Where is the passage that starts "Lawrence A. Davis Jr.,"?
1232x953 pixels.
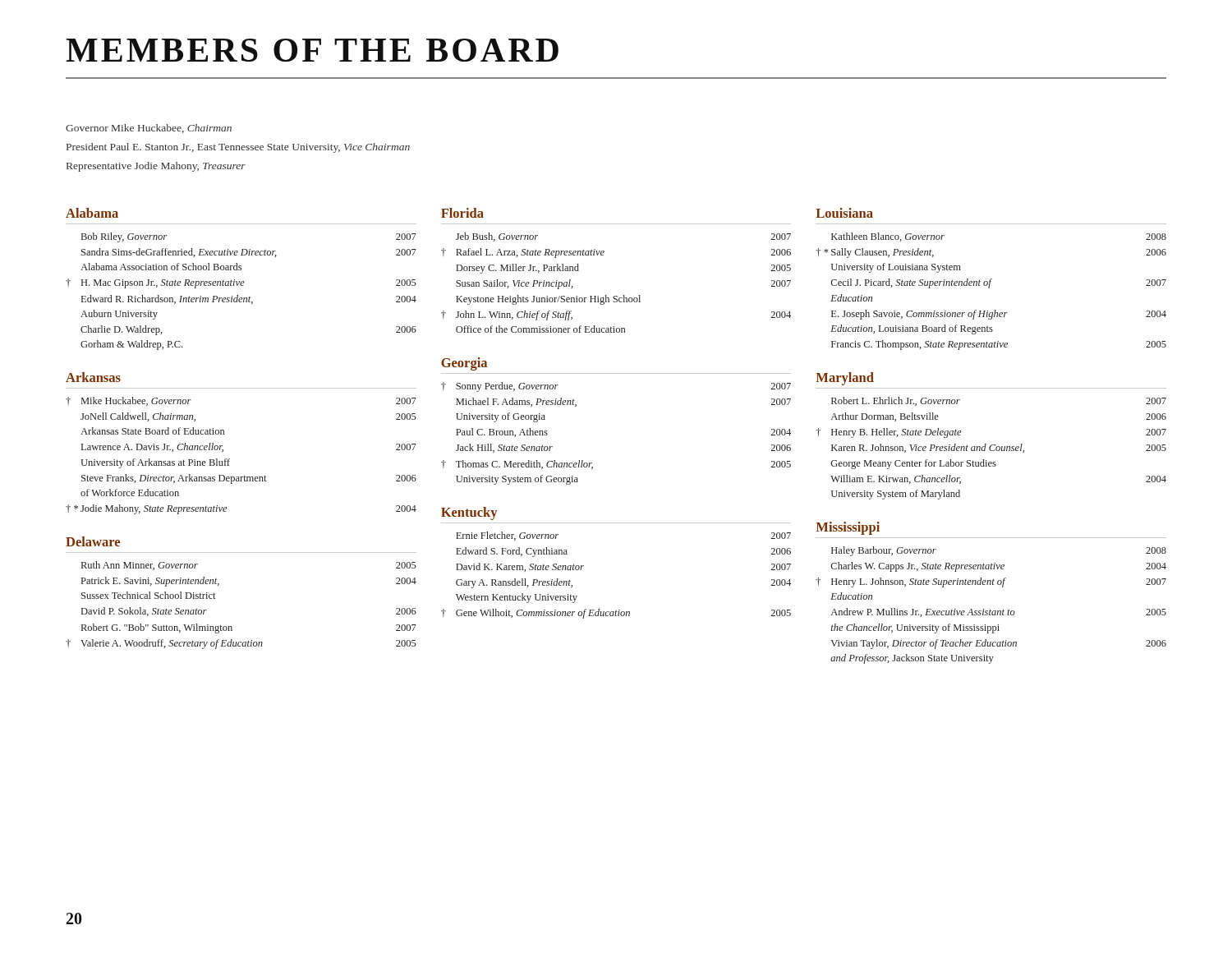(152, 447)
